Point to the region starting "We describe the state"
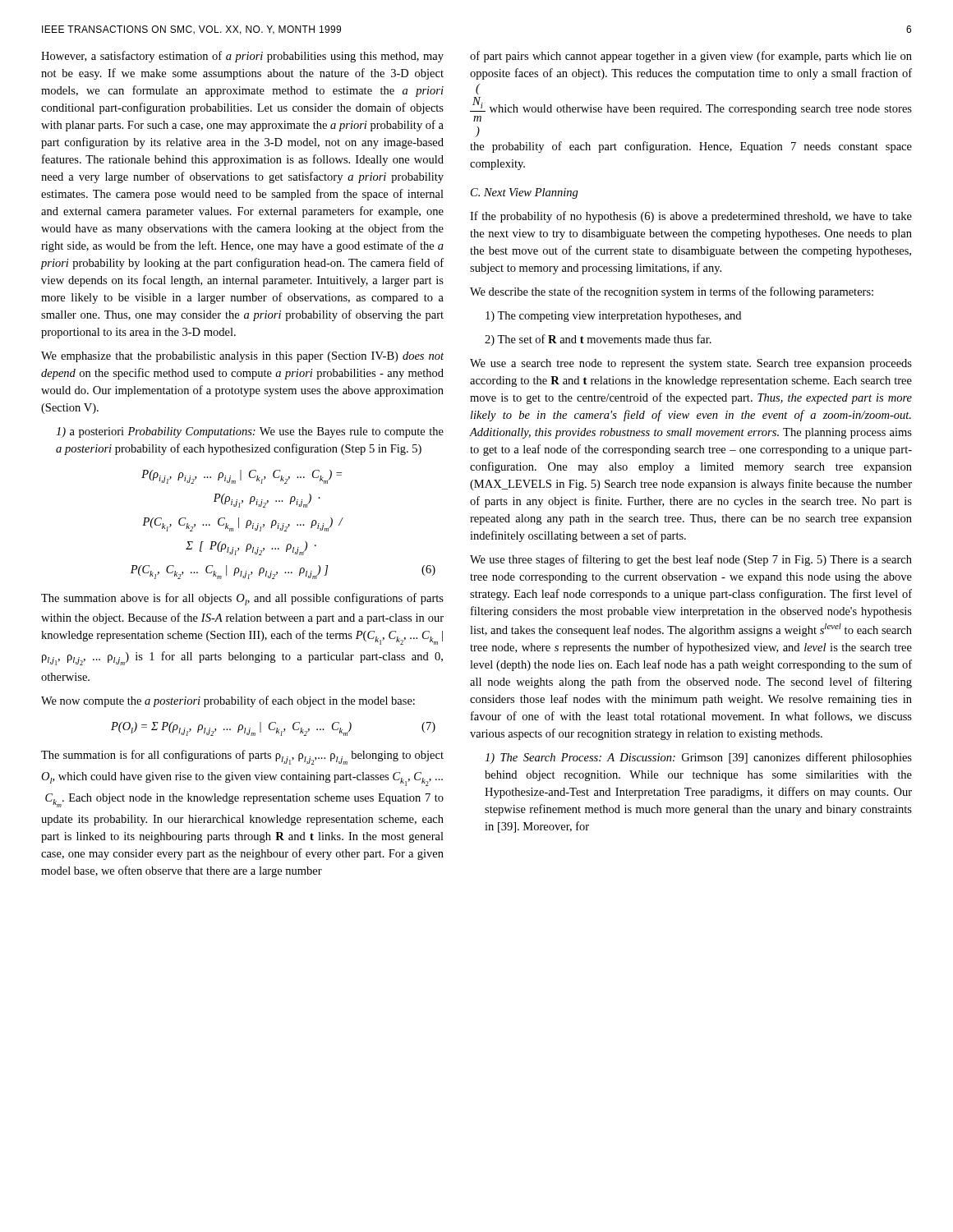This screenshot has width=953, height=1232. click(x=691, y=292)
